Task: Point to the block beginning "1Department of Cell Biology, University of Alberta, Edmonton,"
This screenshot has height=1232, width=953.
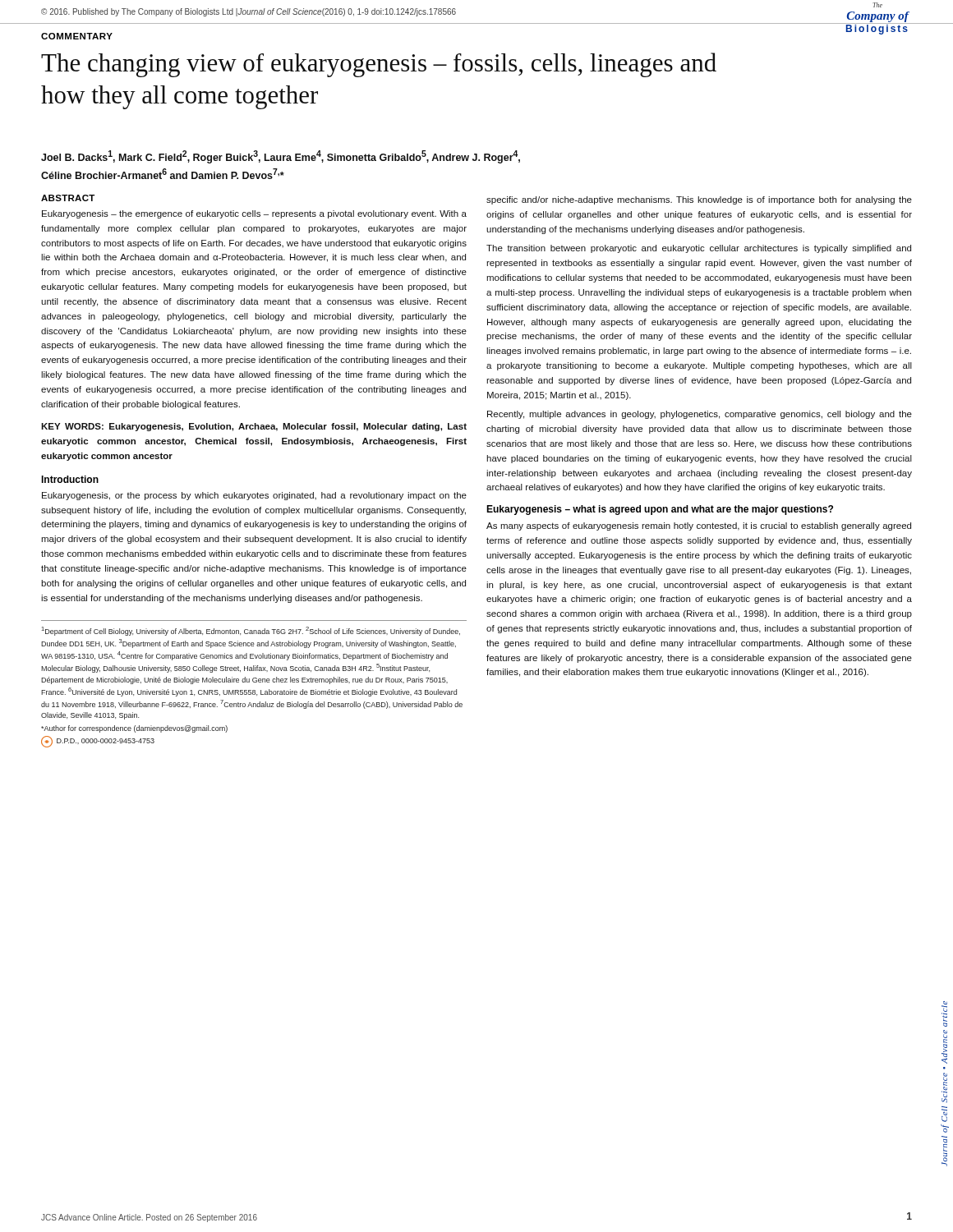Action: point(252,672)
